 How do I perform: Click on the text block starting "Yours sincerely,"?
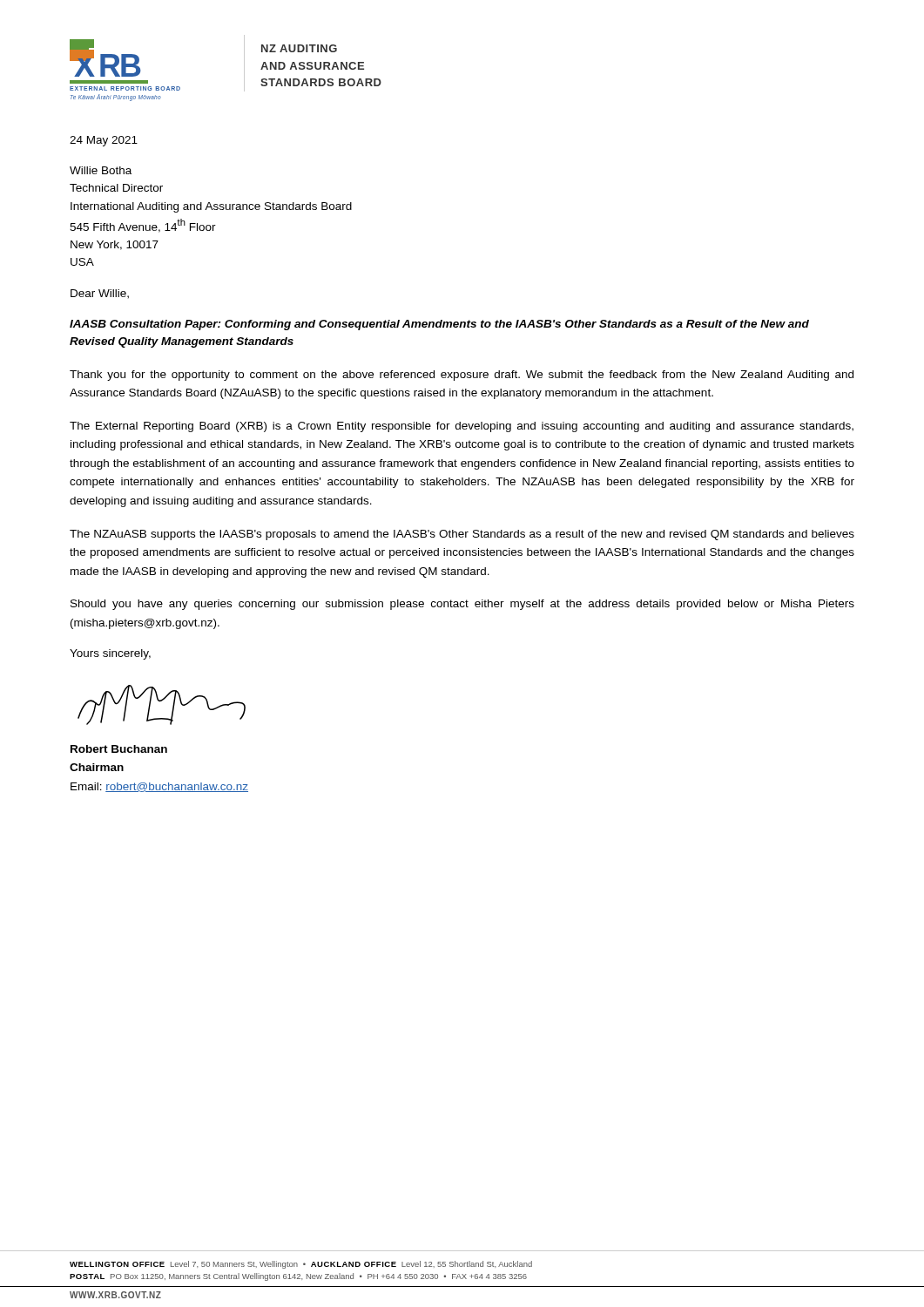click(x=111, y=653)
